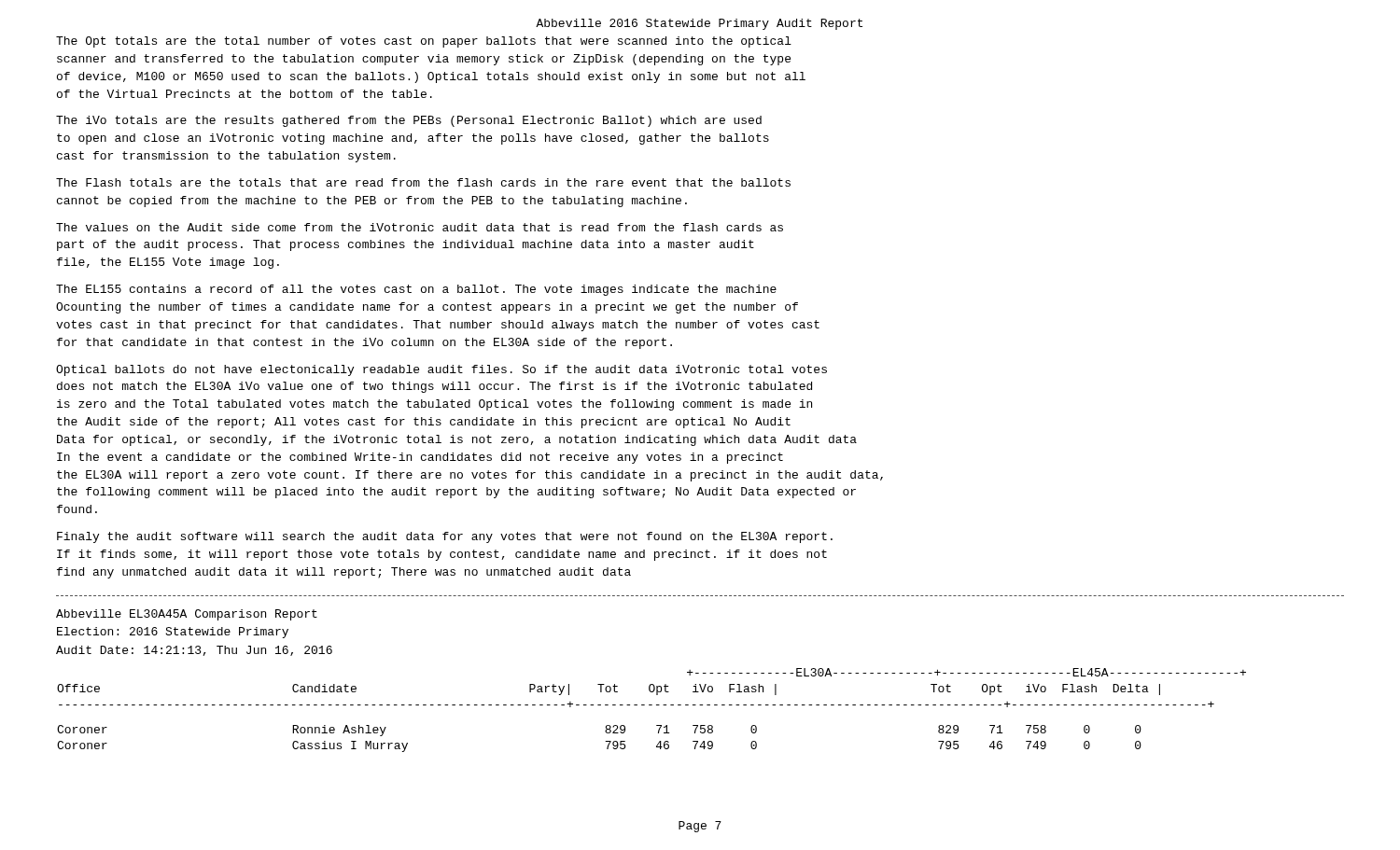
Task: Click on the text block that reads "Optical ballots do"
Action: coord(471,440)
